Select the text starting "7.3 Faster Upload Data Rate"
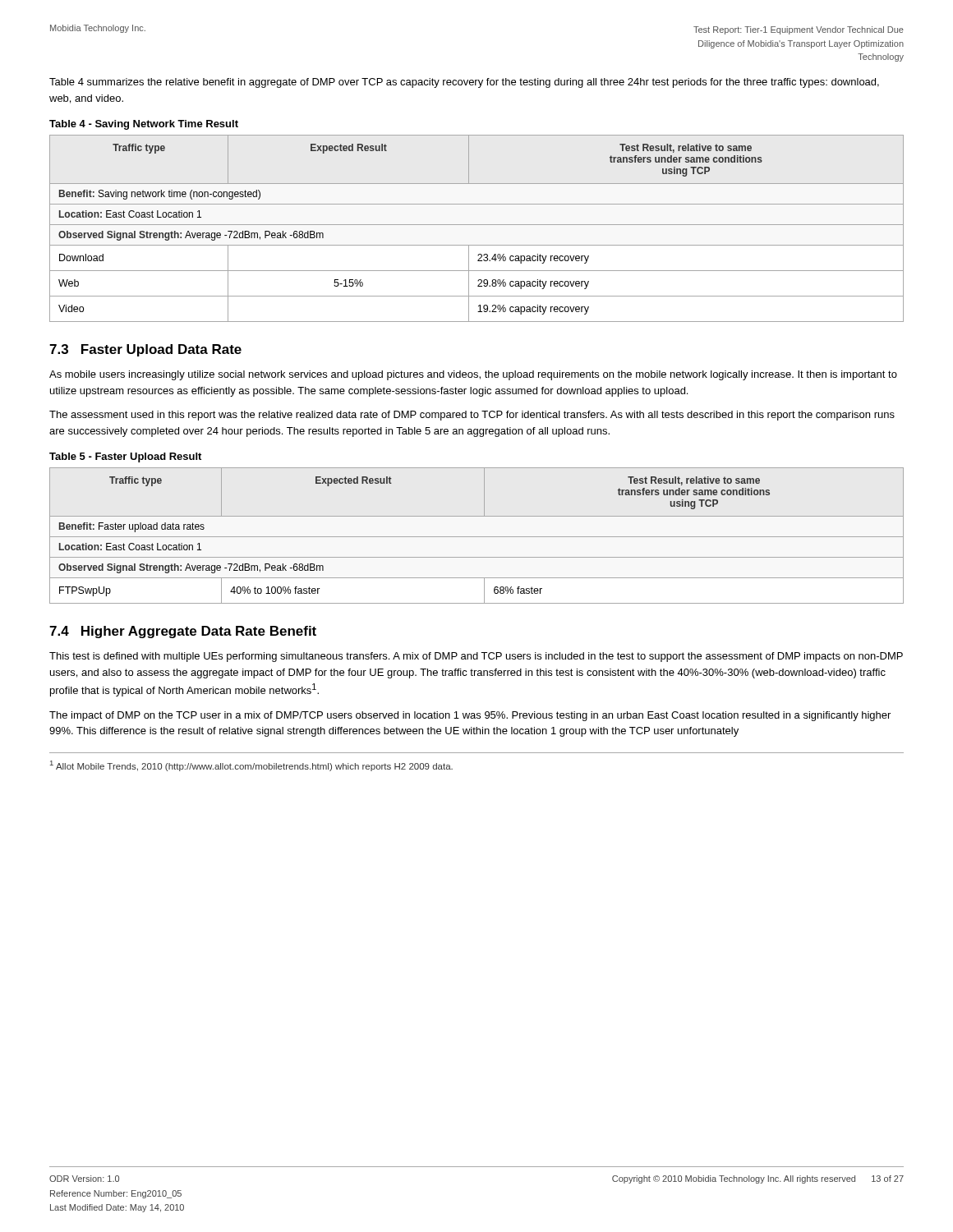The height and width of the screenshot is (1232, 953). point(146,349)
